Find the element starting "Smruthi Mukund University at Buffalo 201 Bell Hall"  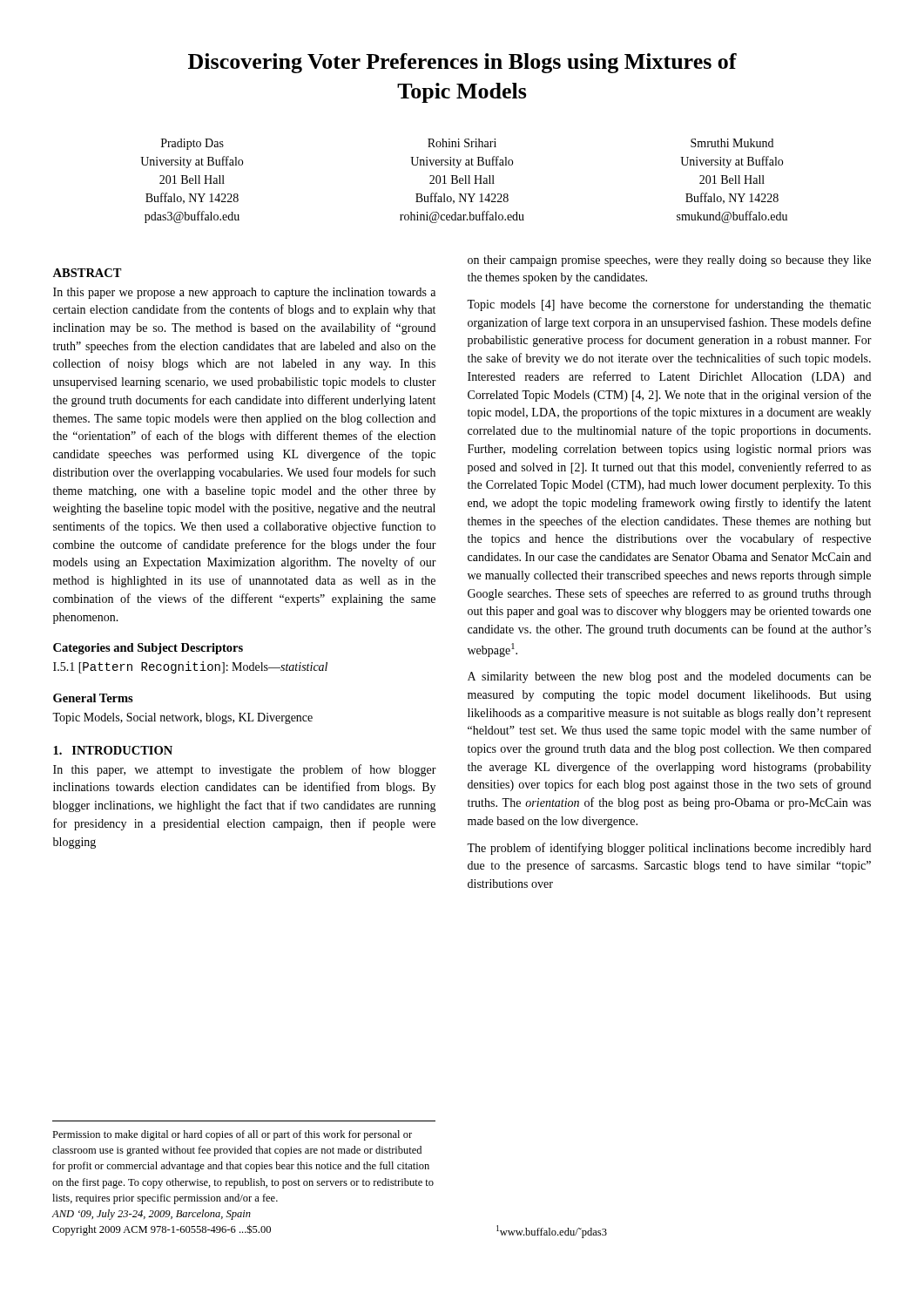(x=732, y=180)
